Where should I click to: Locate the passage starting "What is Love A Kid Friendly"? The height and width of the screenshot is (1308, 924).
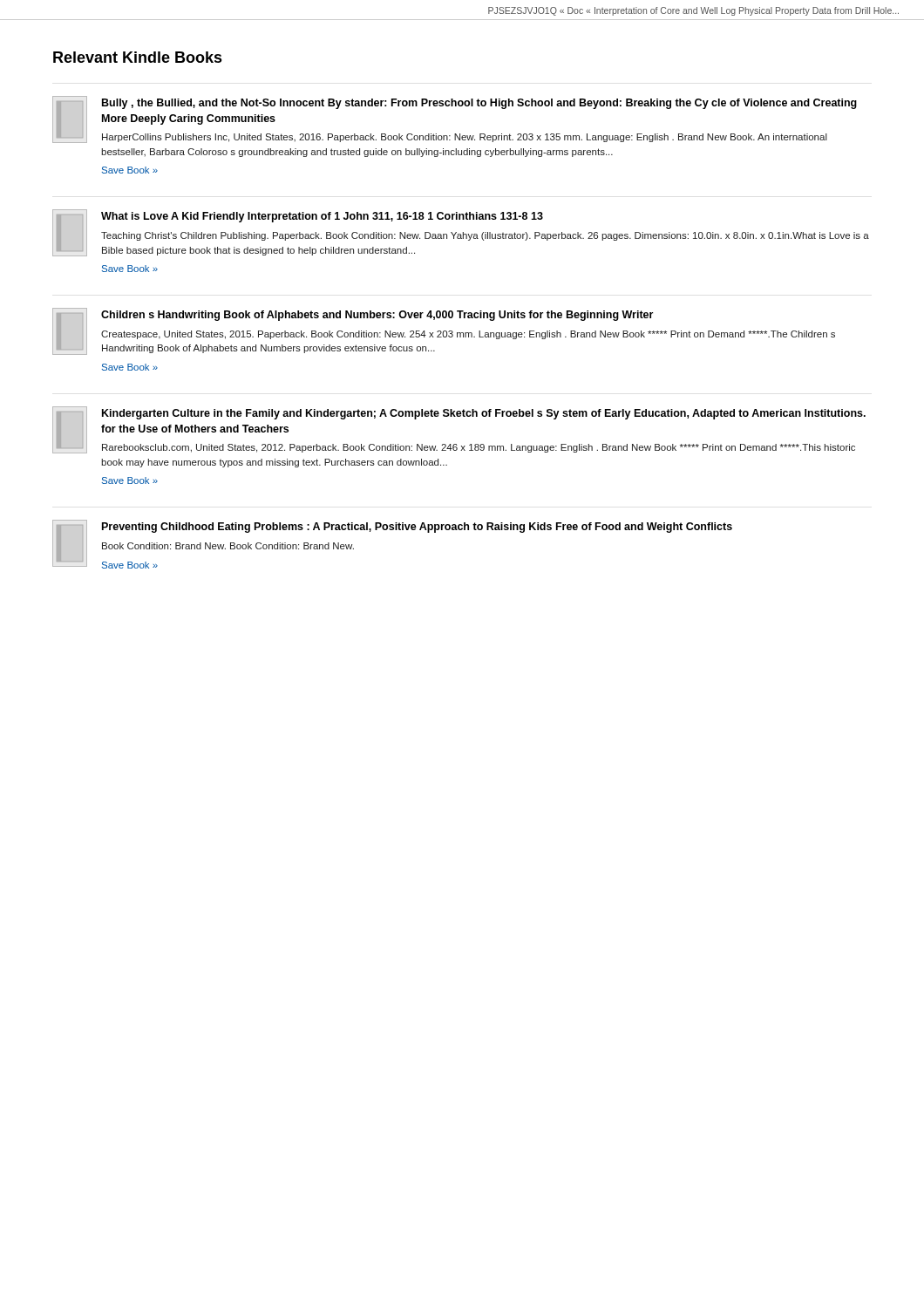(x=462, y=243)
